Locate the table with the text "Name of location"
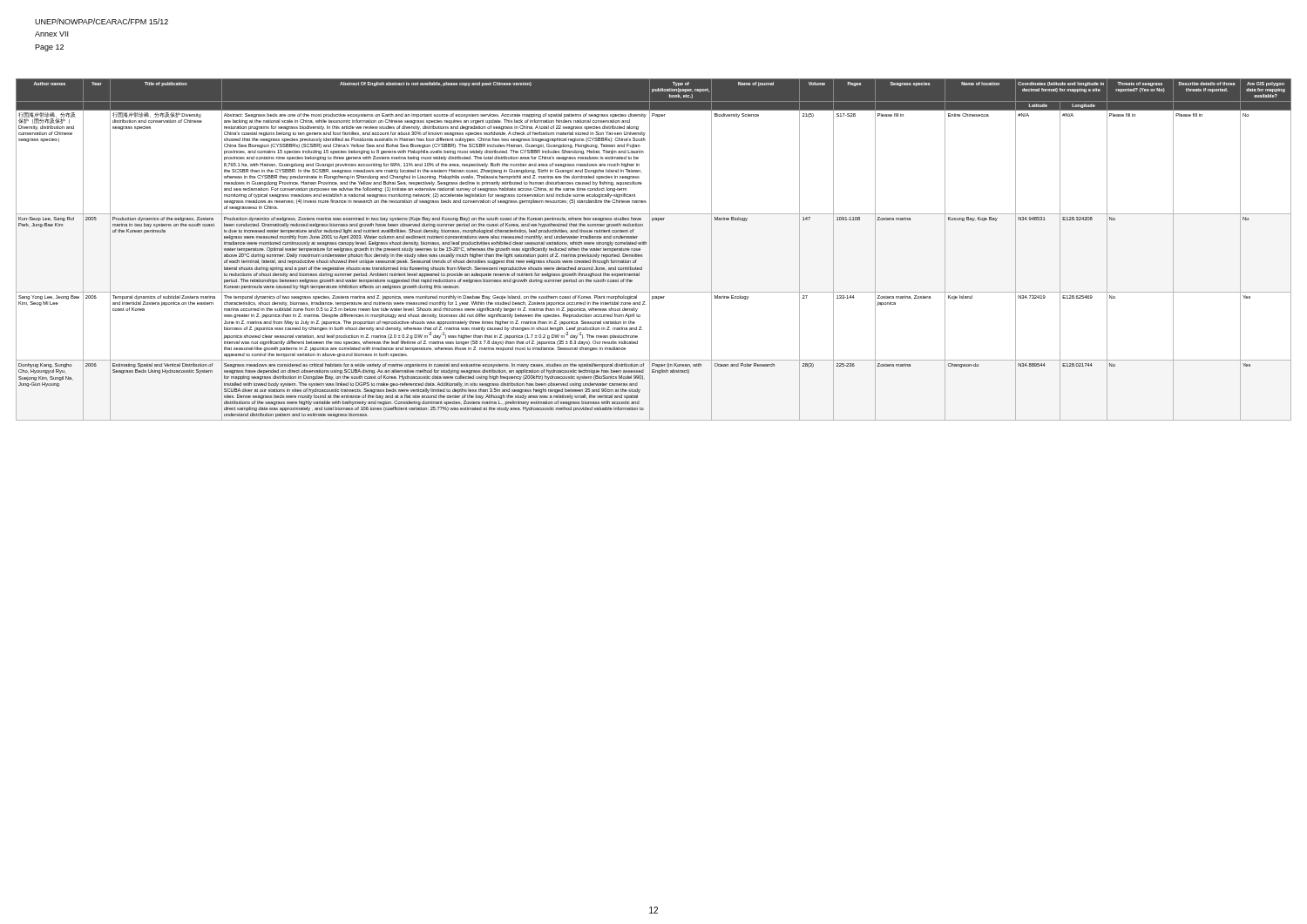Screen dimensions: 924x1307 (x=654, y=488)
